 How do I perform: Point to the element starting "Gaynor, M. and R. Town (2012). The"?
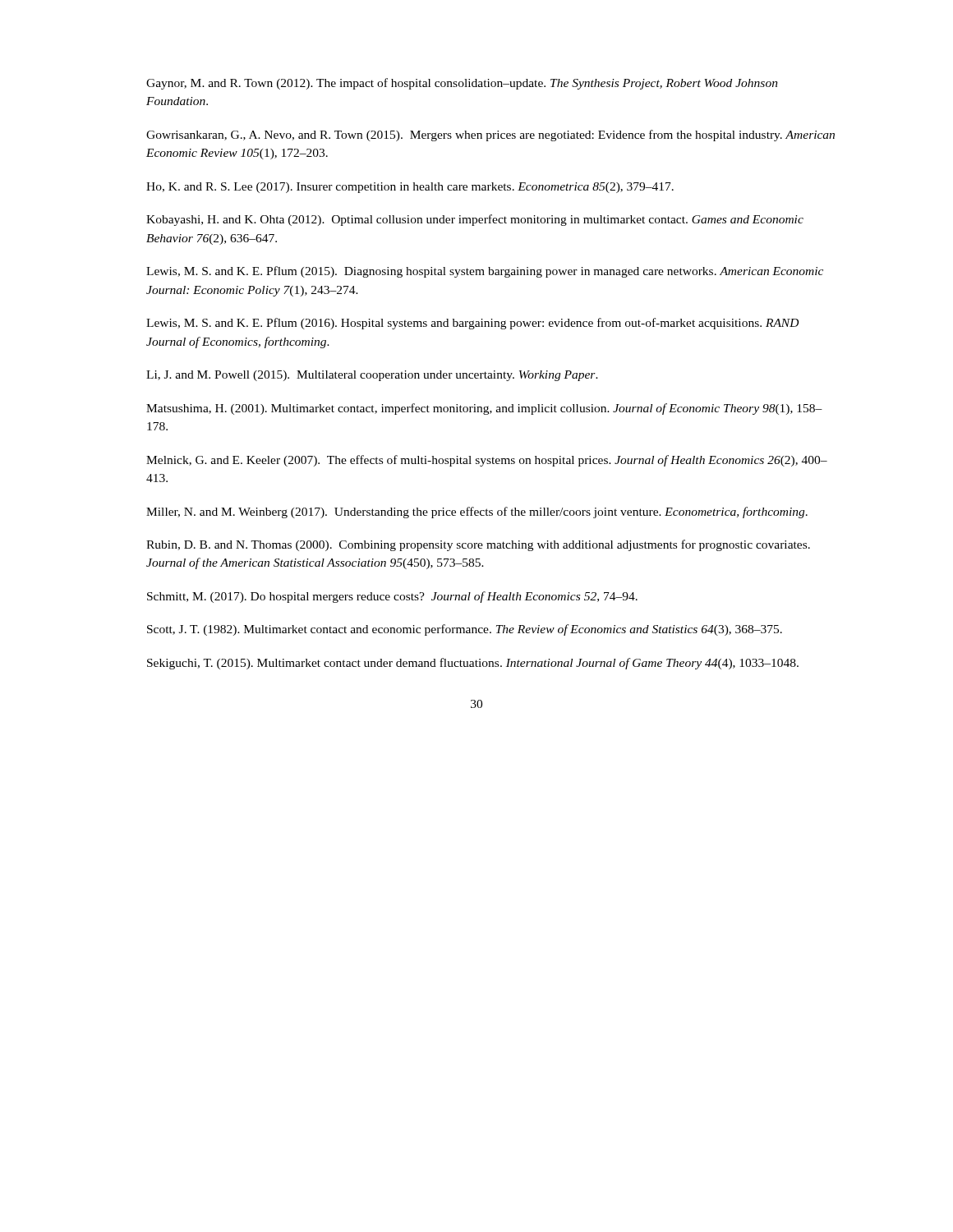(x=476, y=92)
